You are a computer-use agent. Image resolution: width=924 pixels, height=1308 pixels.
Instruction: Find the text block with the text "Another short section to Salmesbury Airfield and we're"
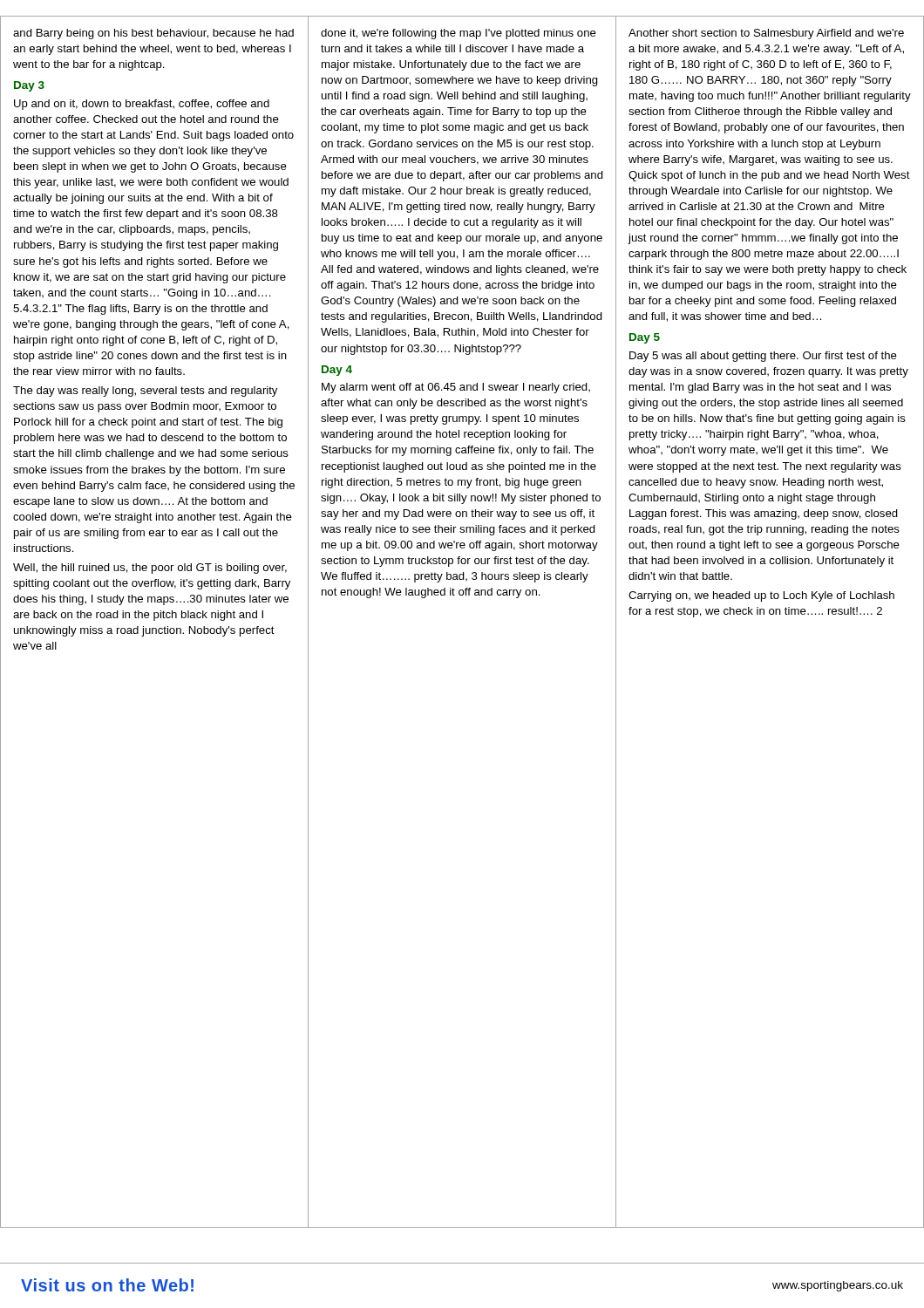(x=770, y=175)
